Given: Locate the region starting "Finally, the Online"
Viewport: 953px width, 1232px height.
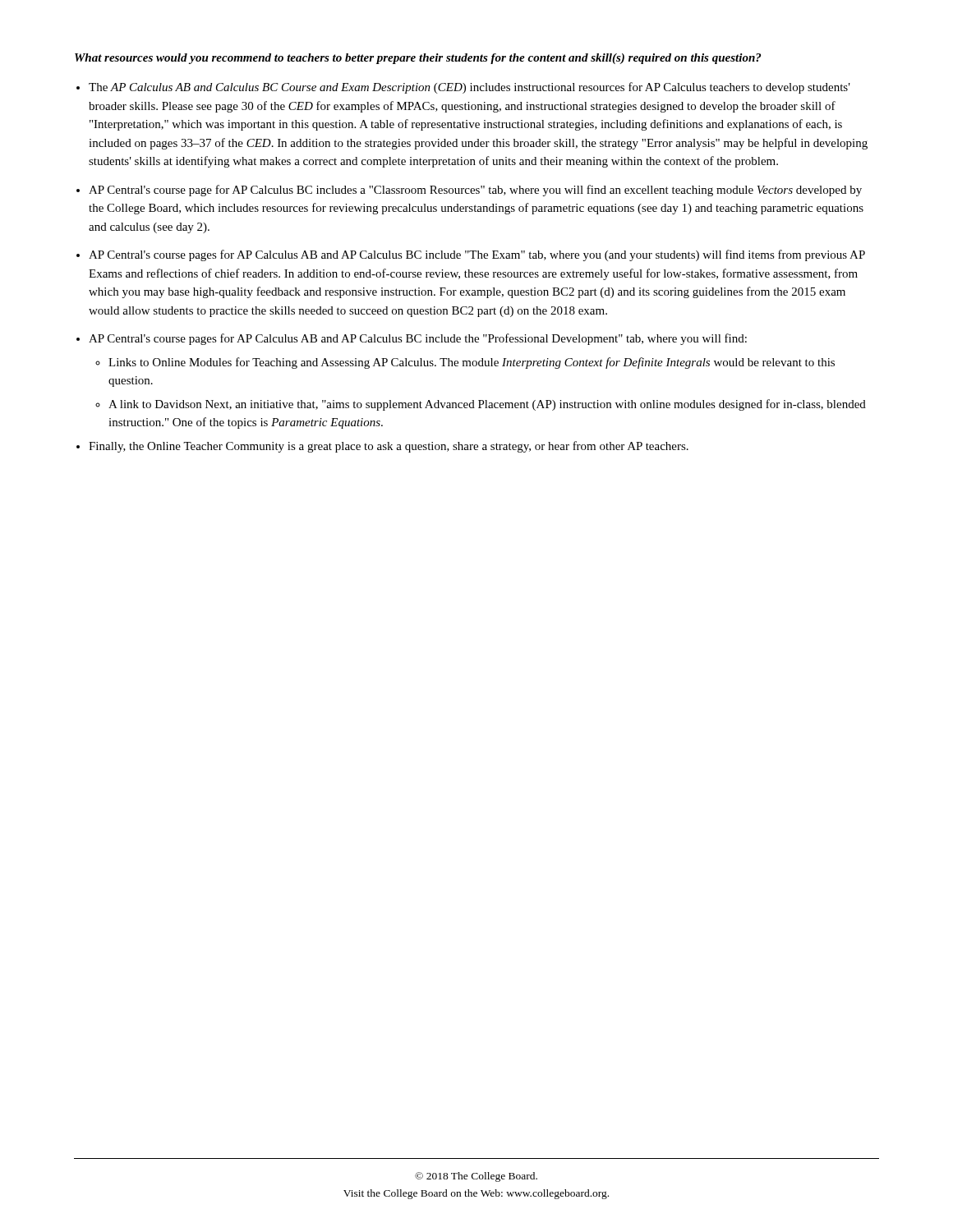Looking at the screenshot, I should tap(389, 446).
